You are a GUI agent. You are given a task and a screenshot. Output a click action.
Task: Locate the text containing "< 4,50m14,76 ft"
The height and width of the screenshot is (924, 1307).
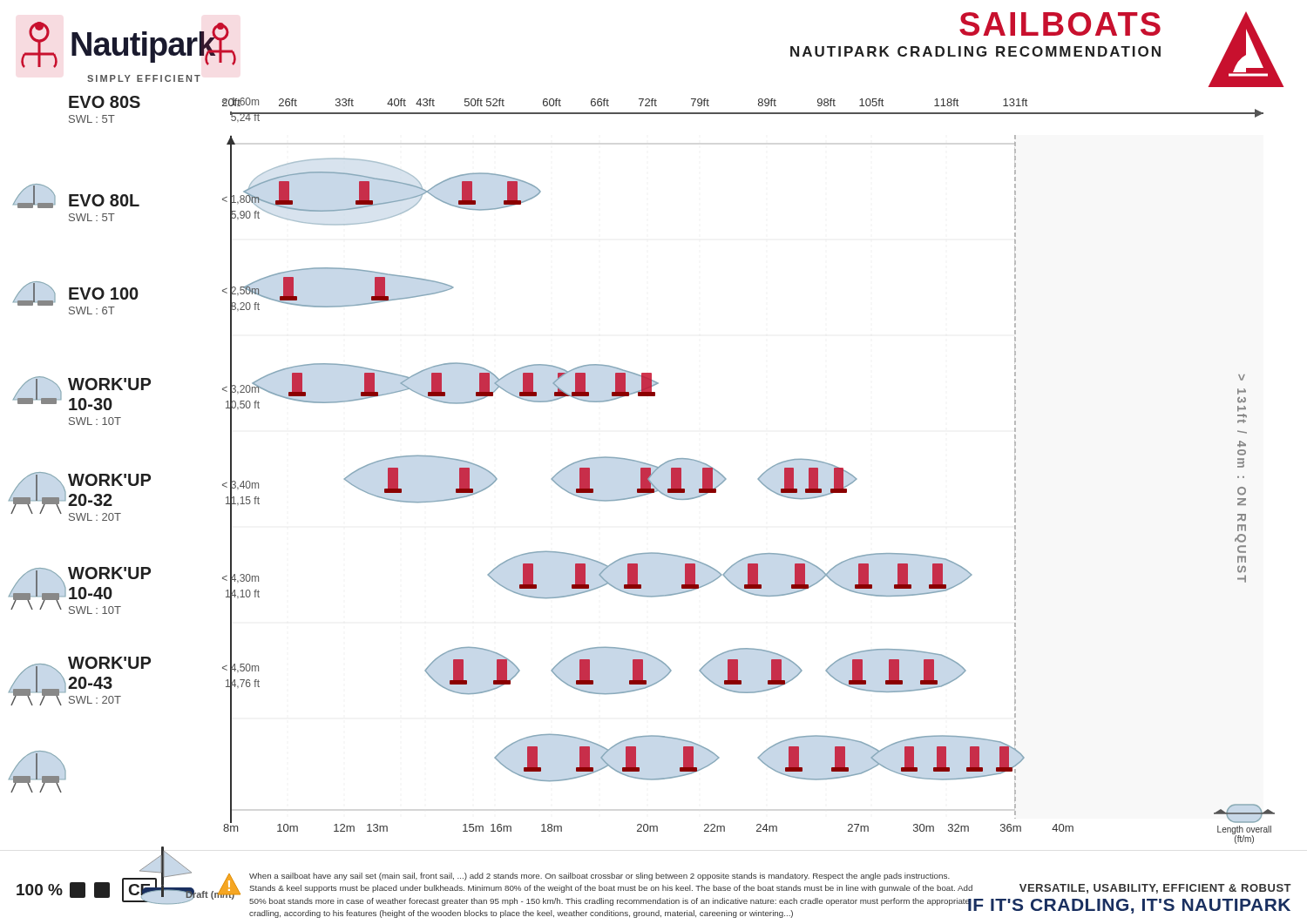(241, 676)
